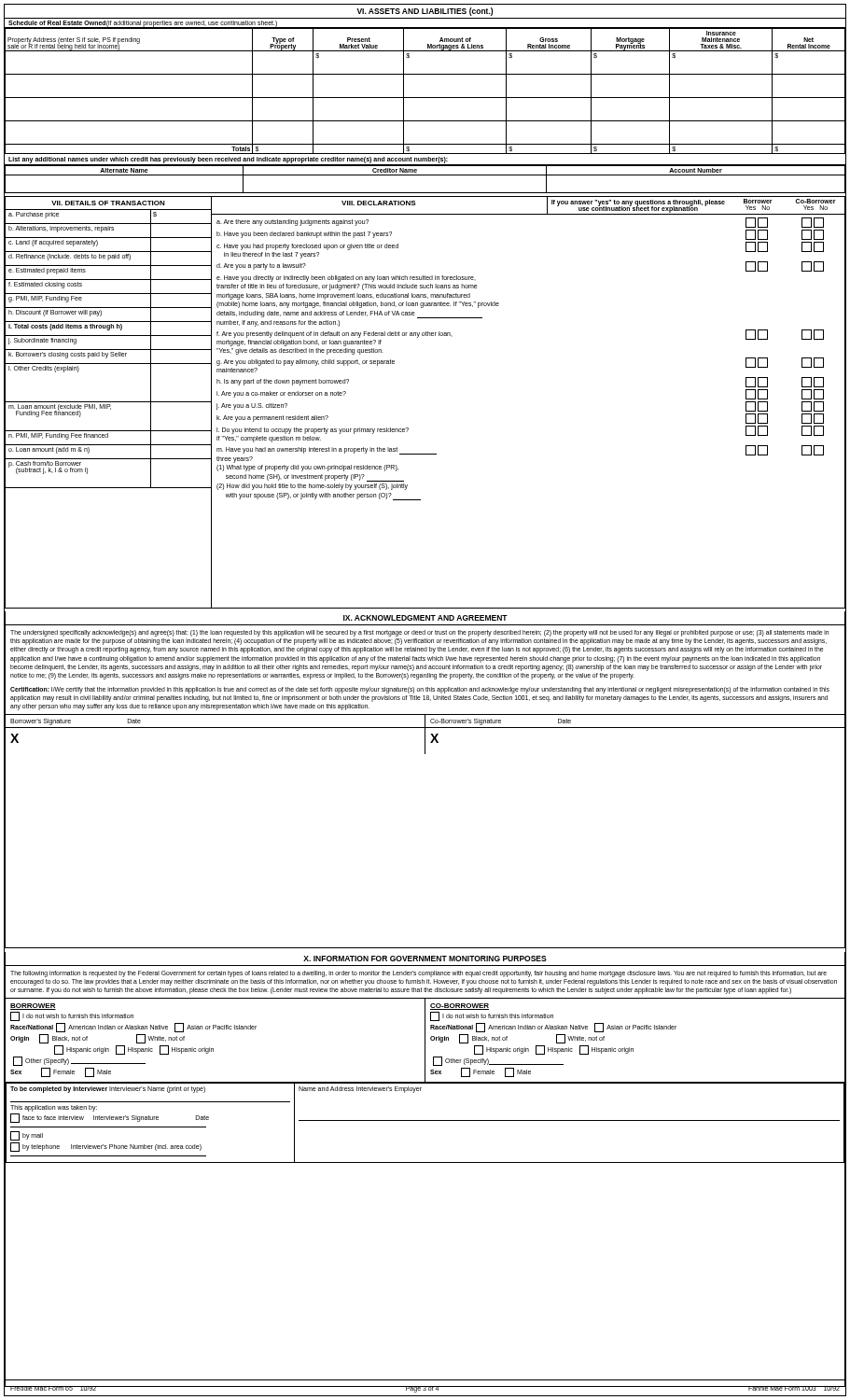Find the passage starting "List any additional names under which credit has"

228,159
